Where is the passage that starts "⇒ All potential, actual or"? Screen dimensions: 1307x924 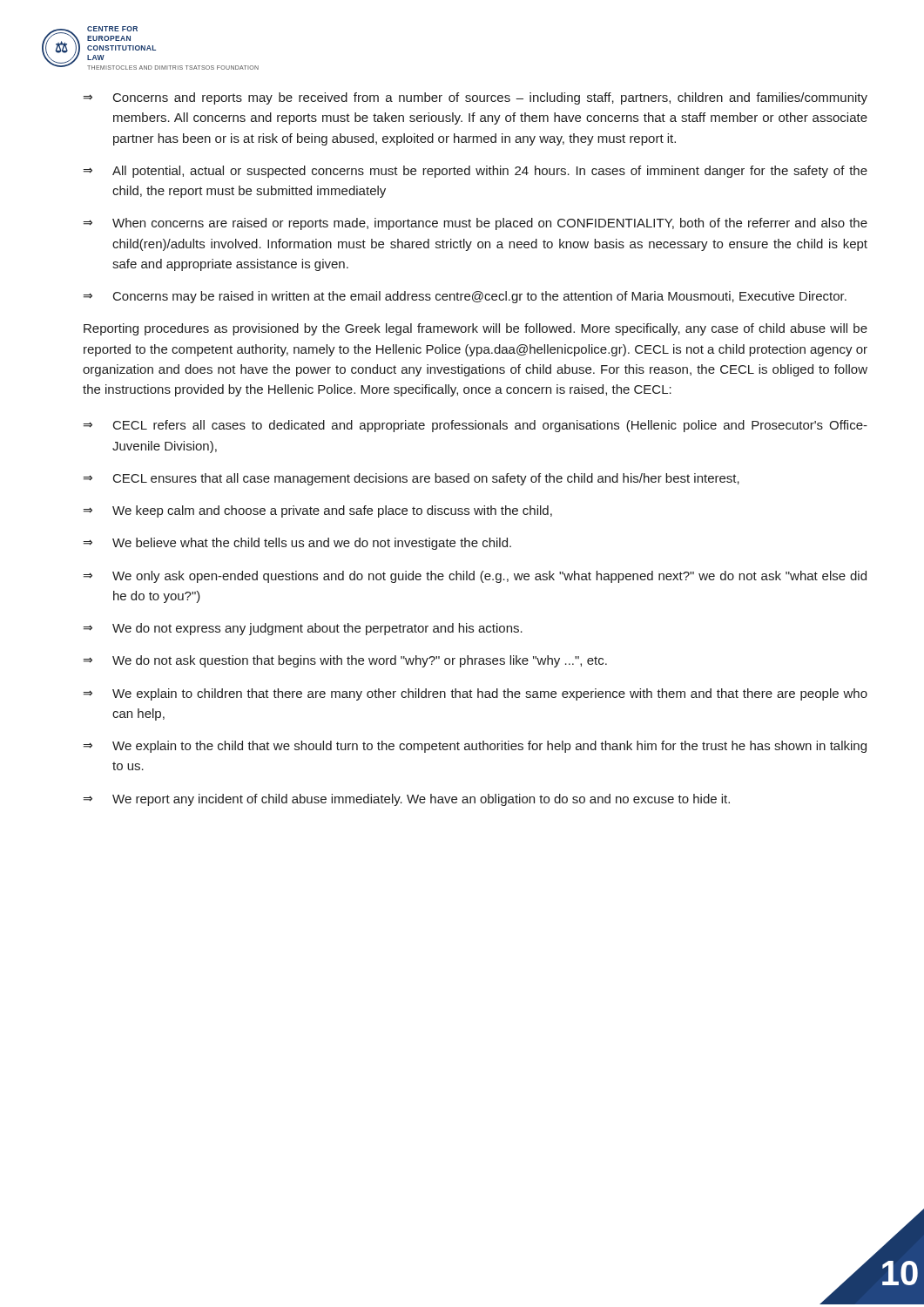coord(475,180)
